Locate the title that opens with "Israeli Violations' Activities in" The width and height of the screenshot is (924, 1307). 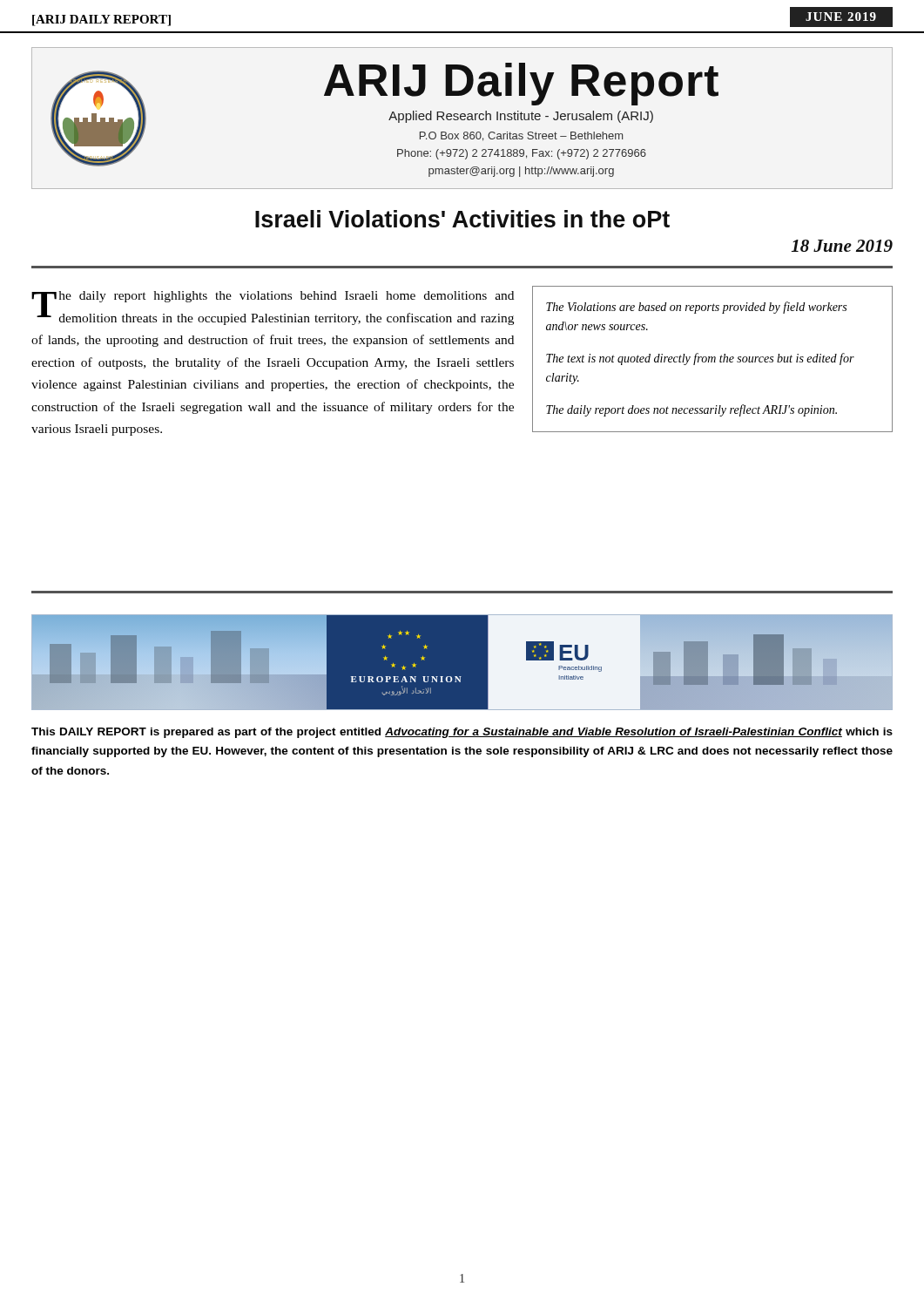point(462,232)
